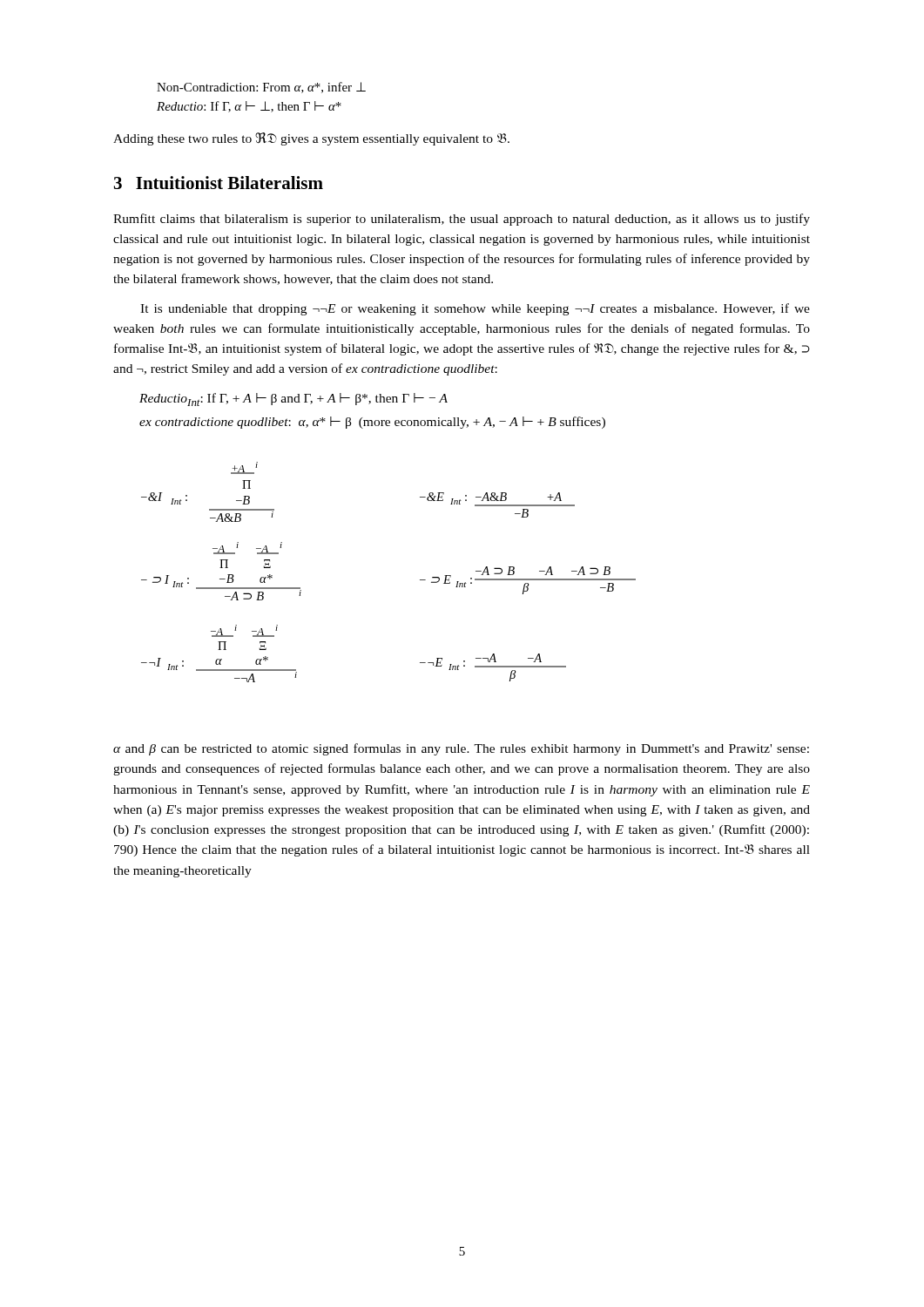Screen dimensions: 1307x924
Task: Click the passage that begins "ReductioInt: If Γ, +"
Action: click(x=373, y=409)
